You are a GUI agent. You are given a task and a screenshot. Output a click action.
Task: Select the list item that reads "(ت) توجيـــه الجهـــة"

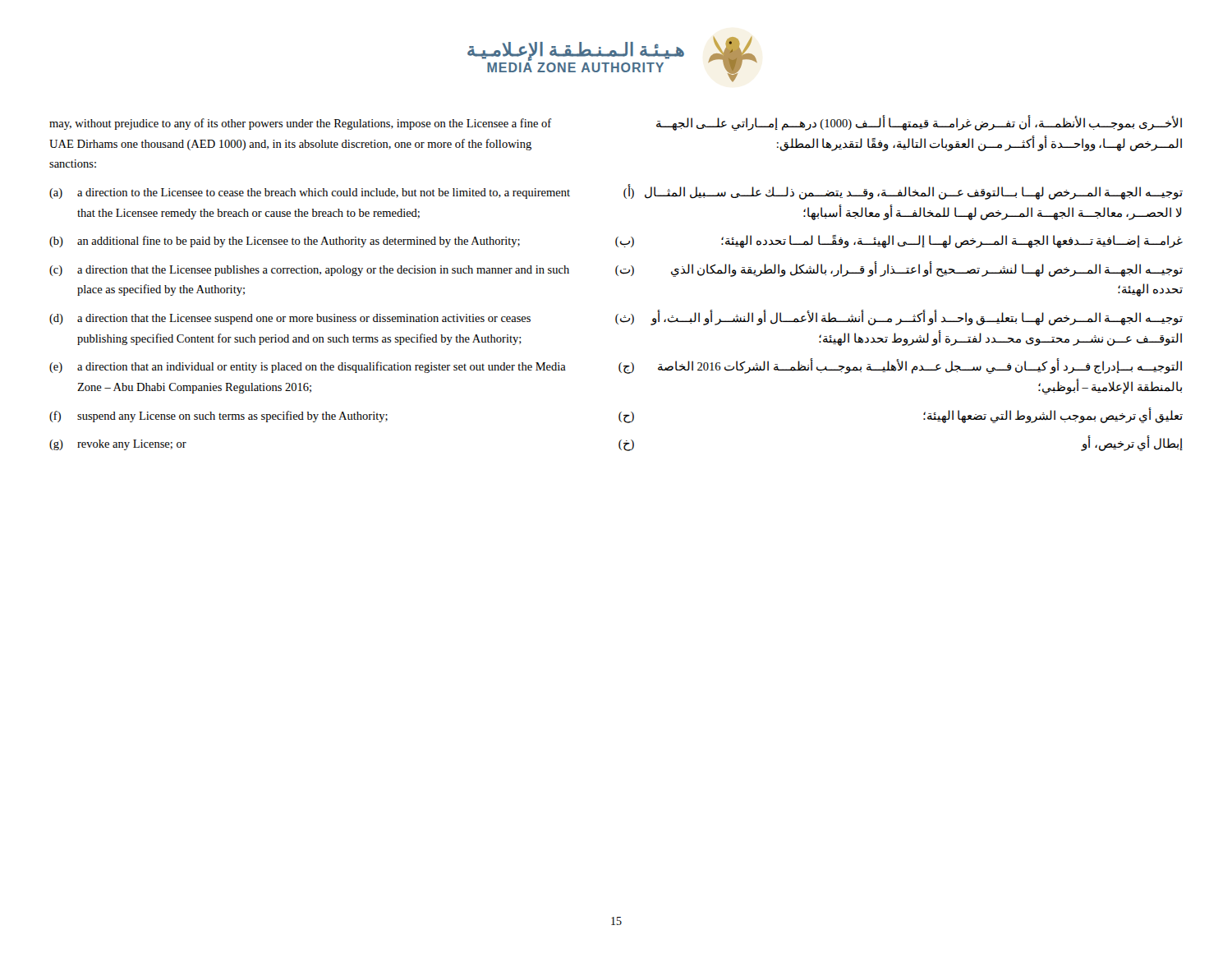coord(896,280)
